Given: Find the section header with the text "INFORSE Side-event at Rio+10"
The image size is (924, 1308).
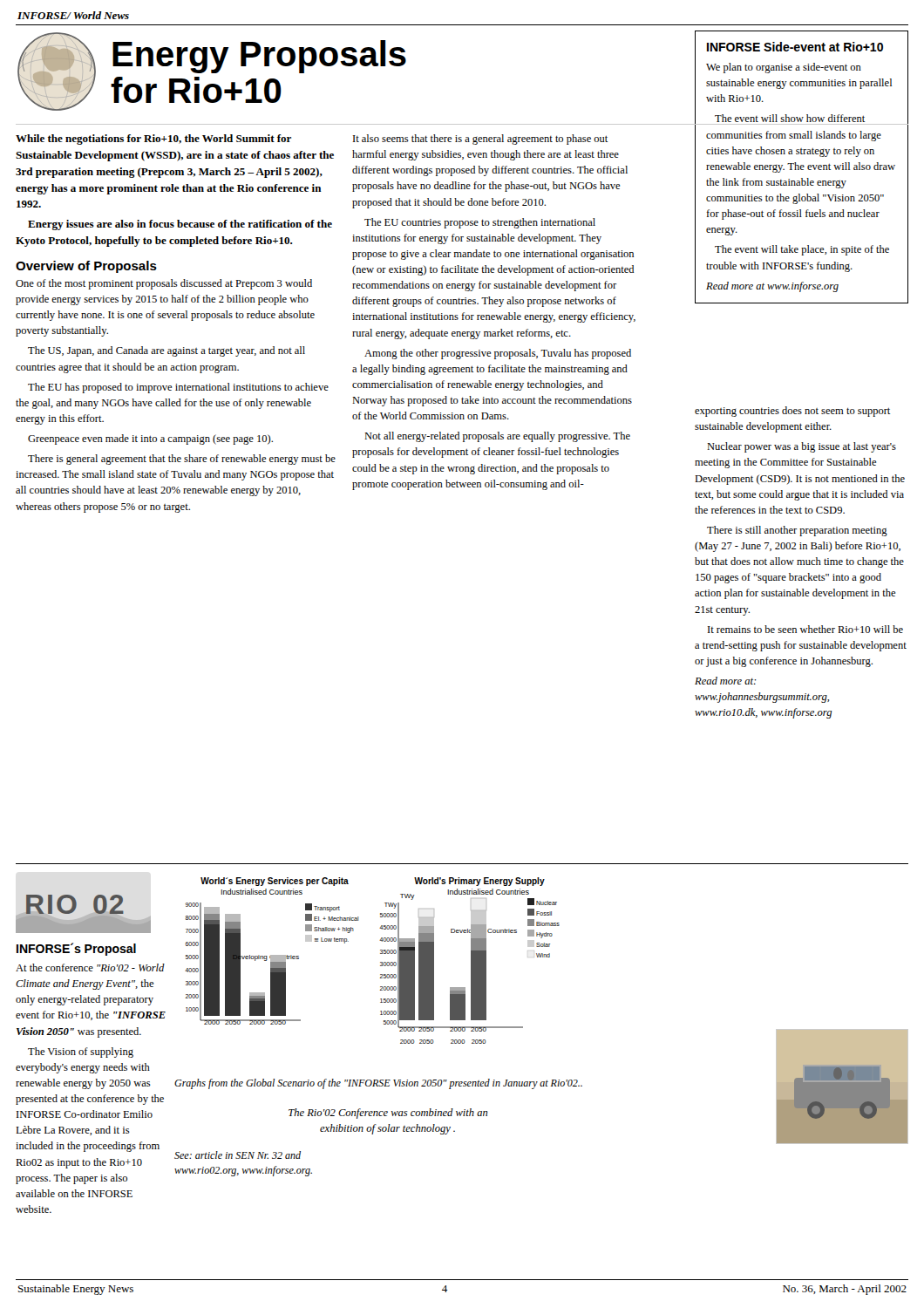Looking at the screenshot, I should coord(795,47).
